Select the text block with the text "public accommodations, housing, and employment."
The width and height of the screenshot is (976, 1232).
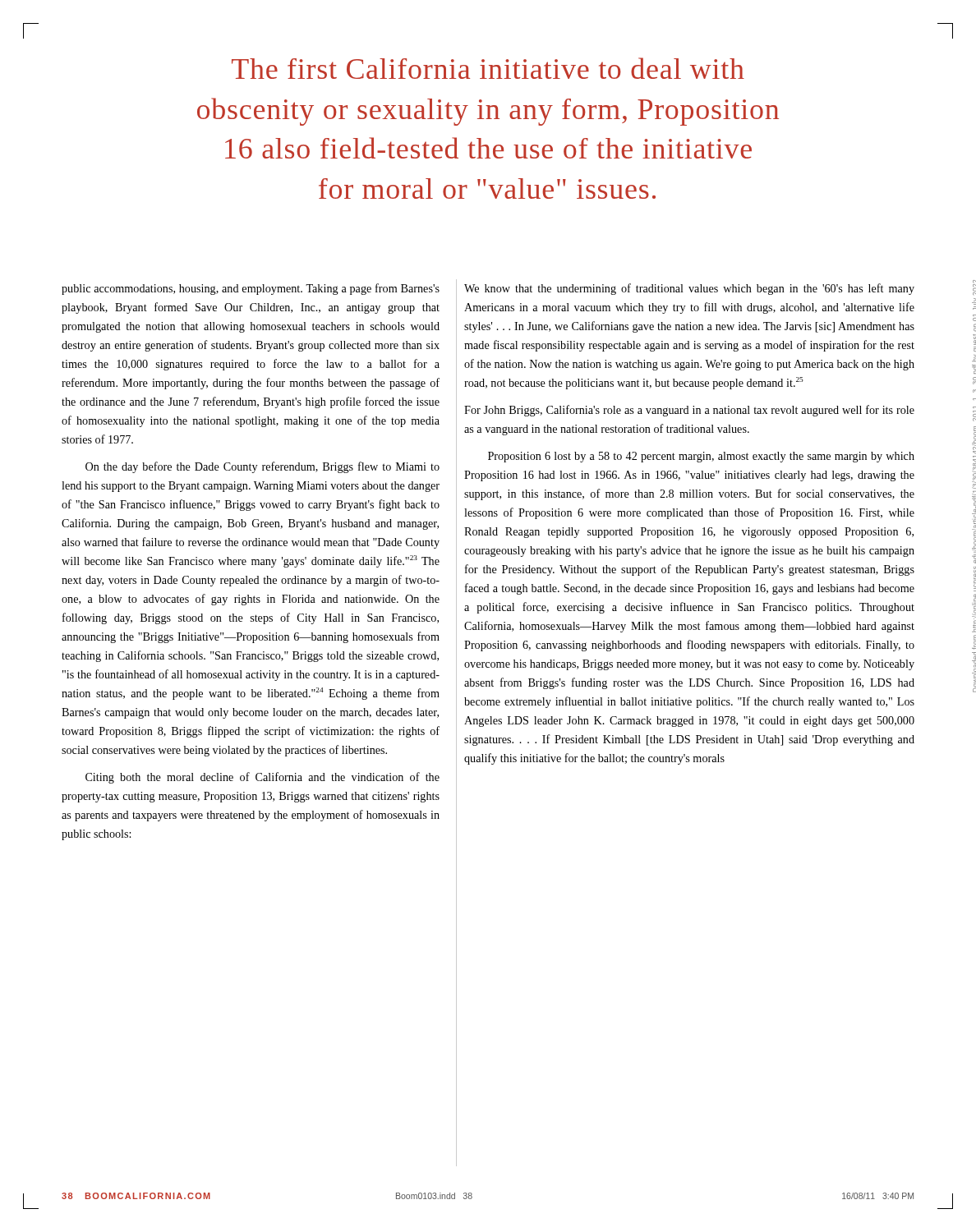(x=251, y=561)
